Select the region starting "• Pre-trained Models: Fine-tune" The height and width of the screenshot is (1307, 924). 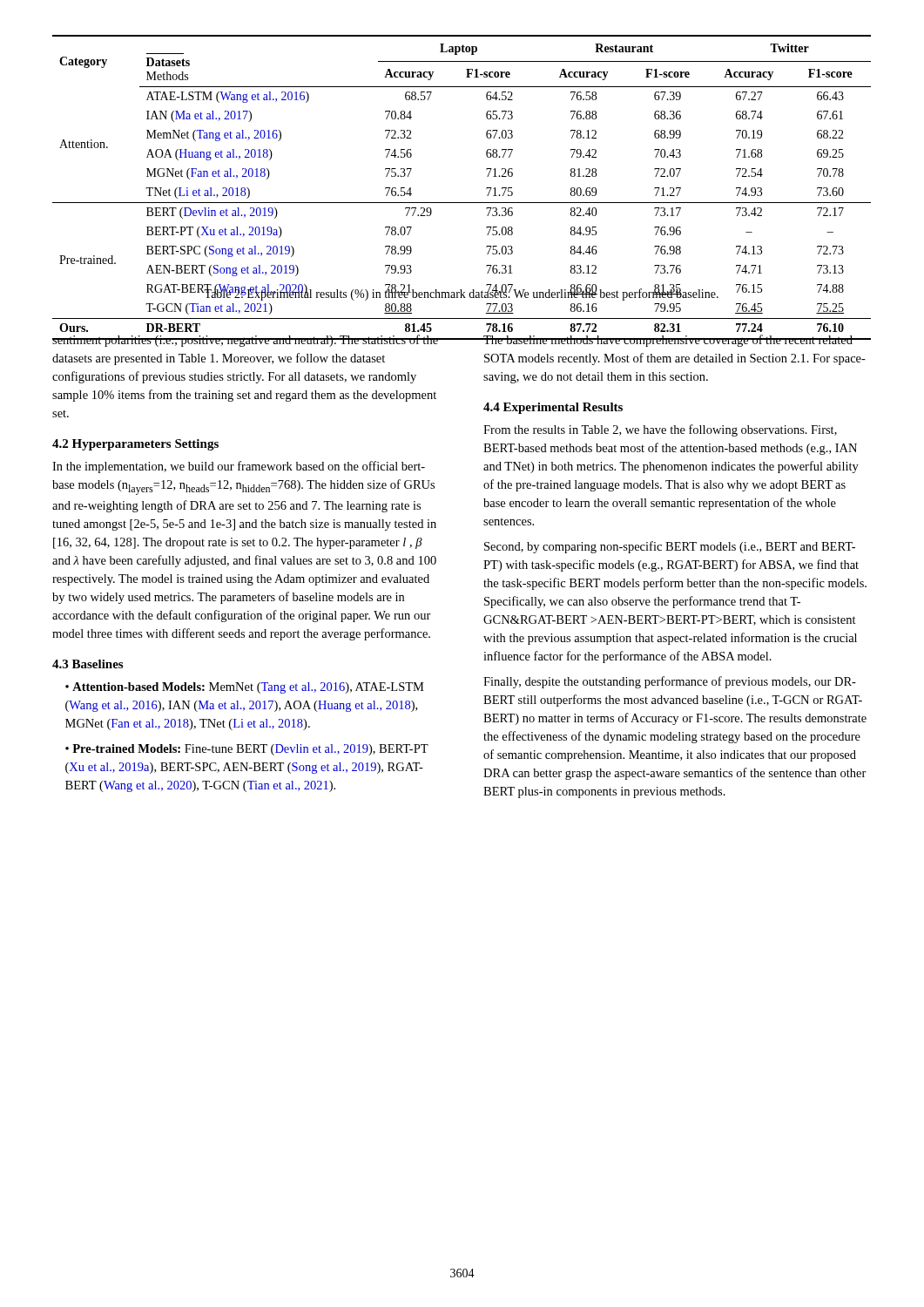[246, 767]
